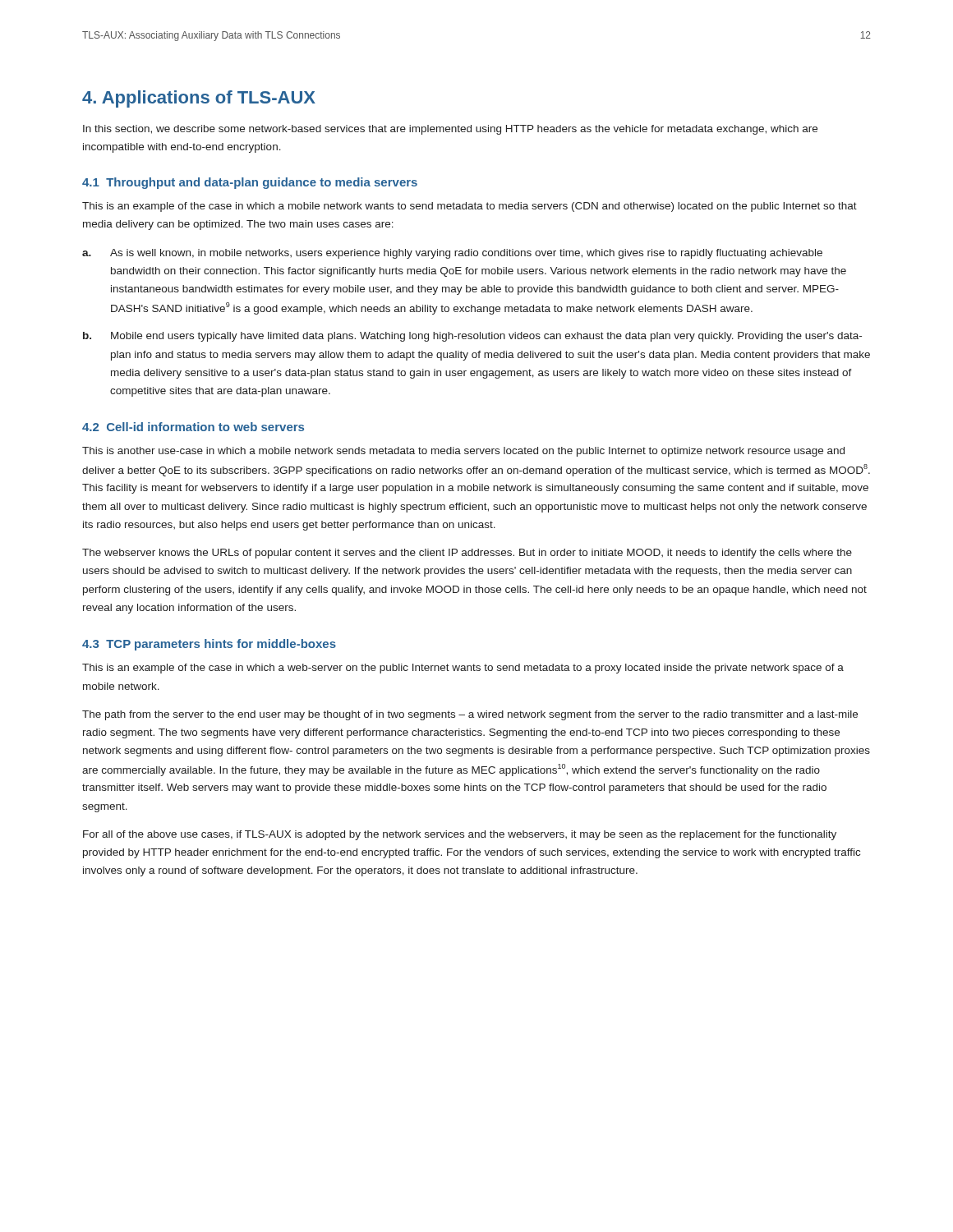Image resolution: width=953 pixels, height=1232 pixels.
Task: Click on the list item containing "b. Mobile end users typically have limited"
Action: coord(476,364)
